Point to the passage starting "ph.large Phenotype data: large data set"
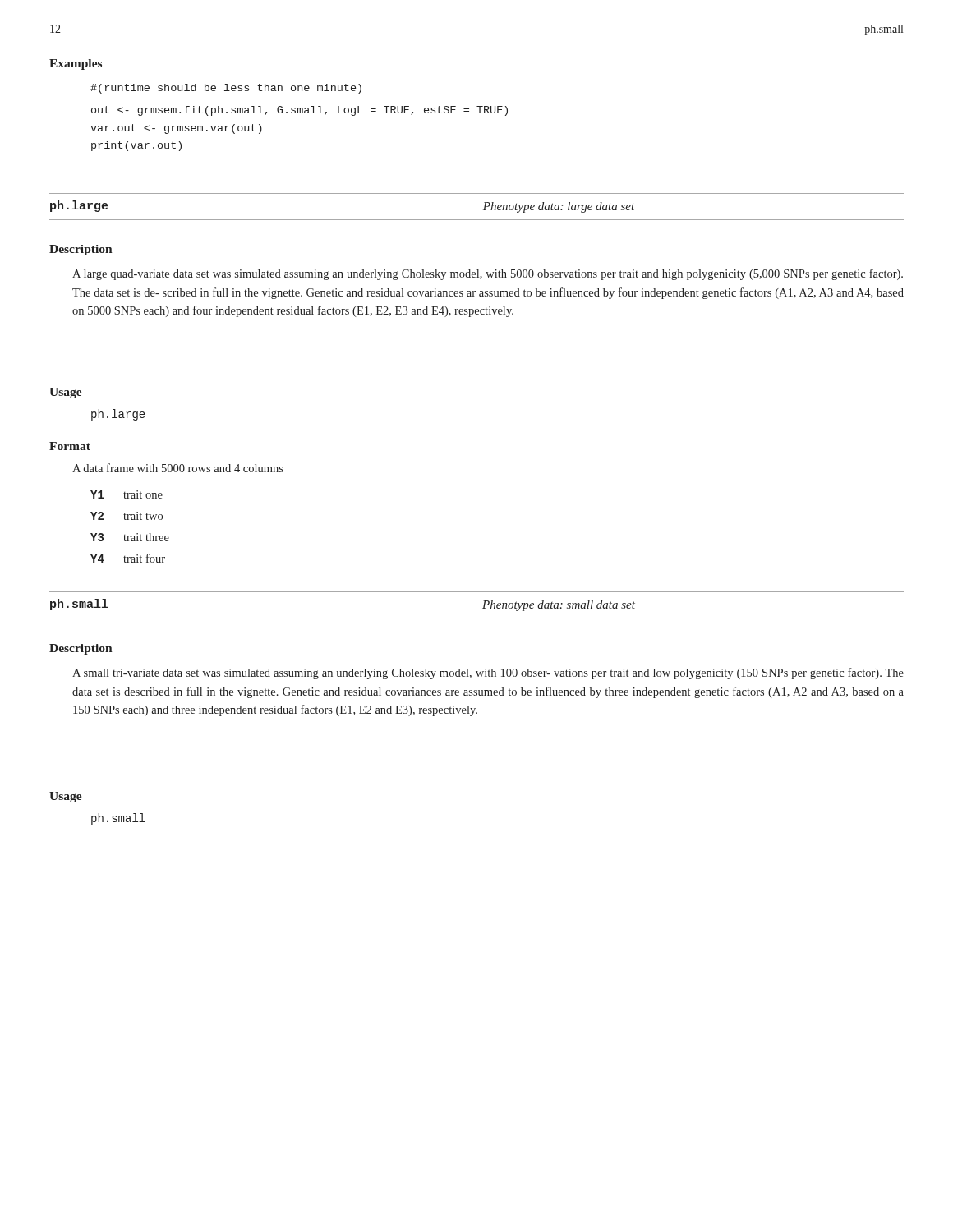The height and width of the screenshot is (1232, 953). pyautogui.click(x=476, y=207)
